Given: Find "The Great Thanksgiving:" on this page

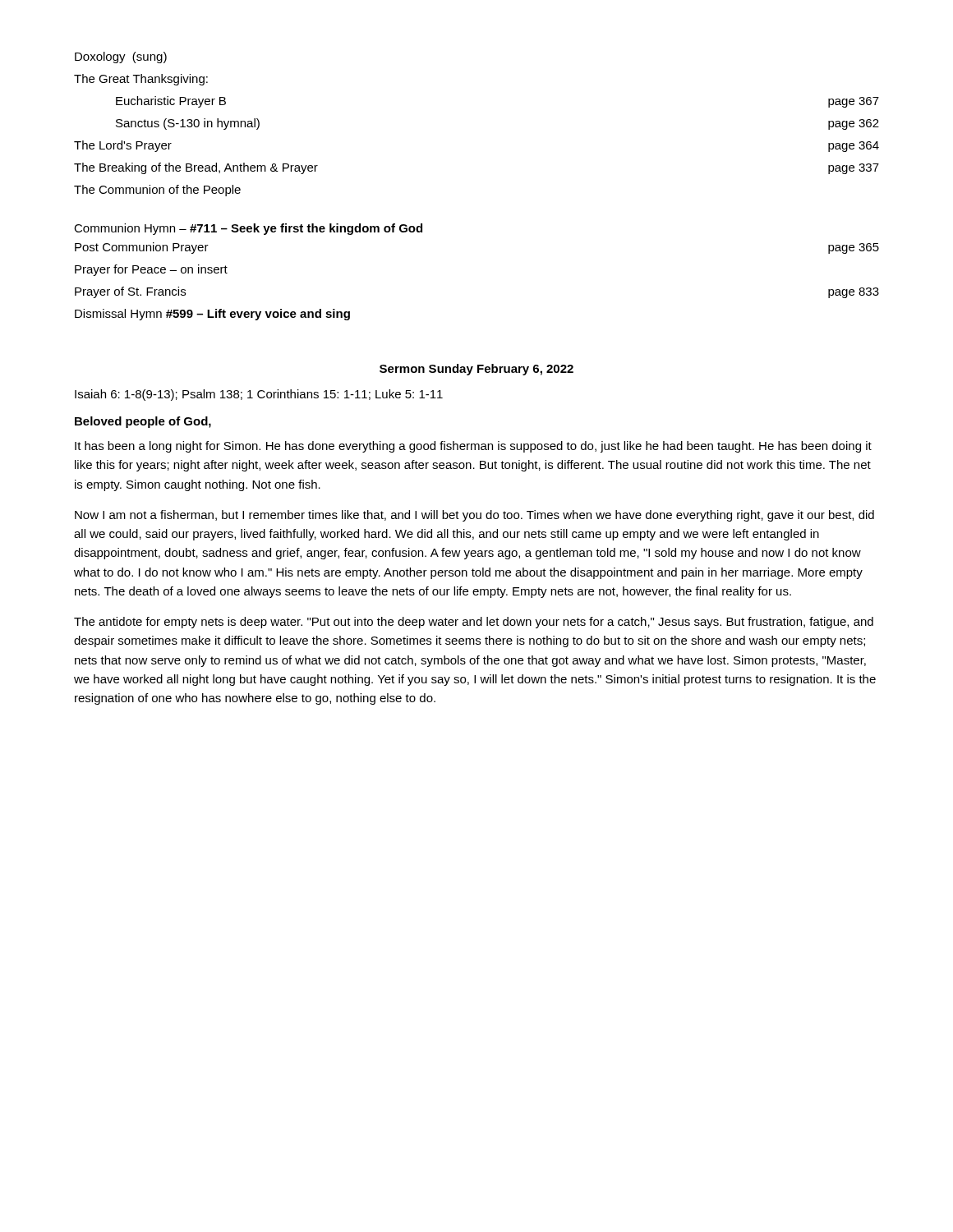Looking at the screenshot, I should [141, 78].
